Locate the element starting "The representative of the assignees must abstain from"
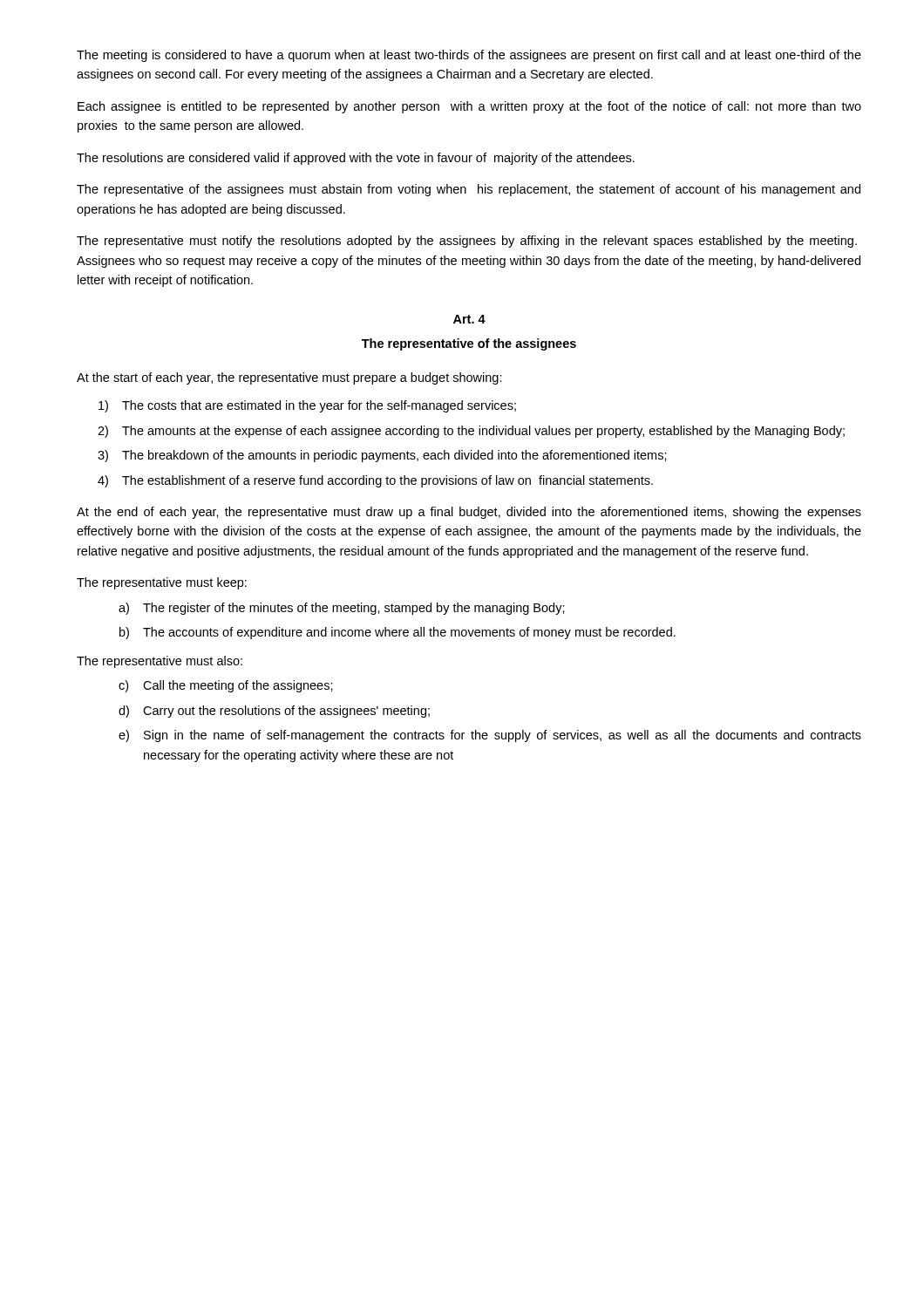924x1308 pixels. [x=469, y=199]
